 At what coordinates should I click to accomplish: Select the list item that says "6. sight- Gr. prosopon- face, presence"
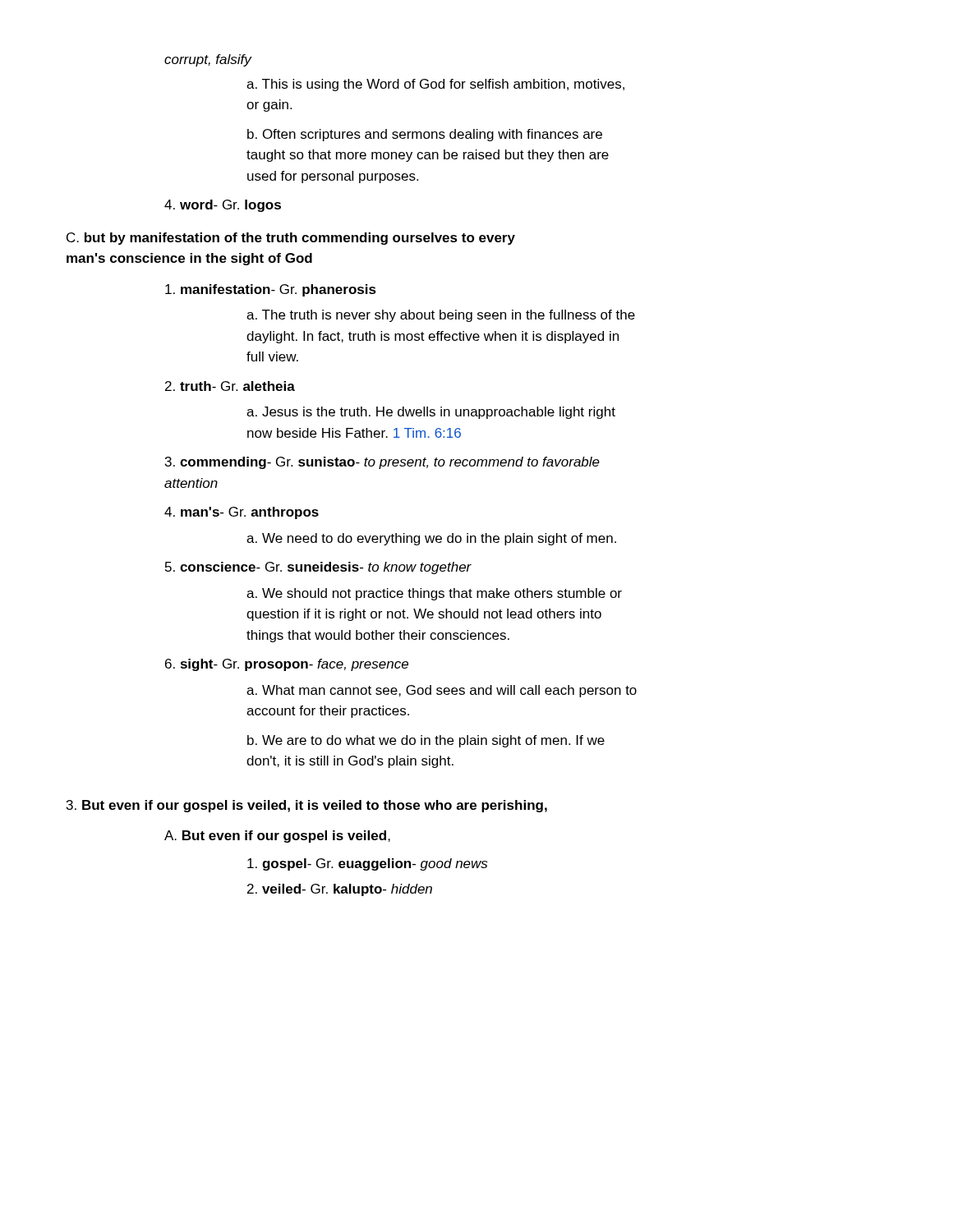(x=287, y=664)
